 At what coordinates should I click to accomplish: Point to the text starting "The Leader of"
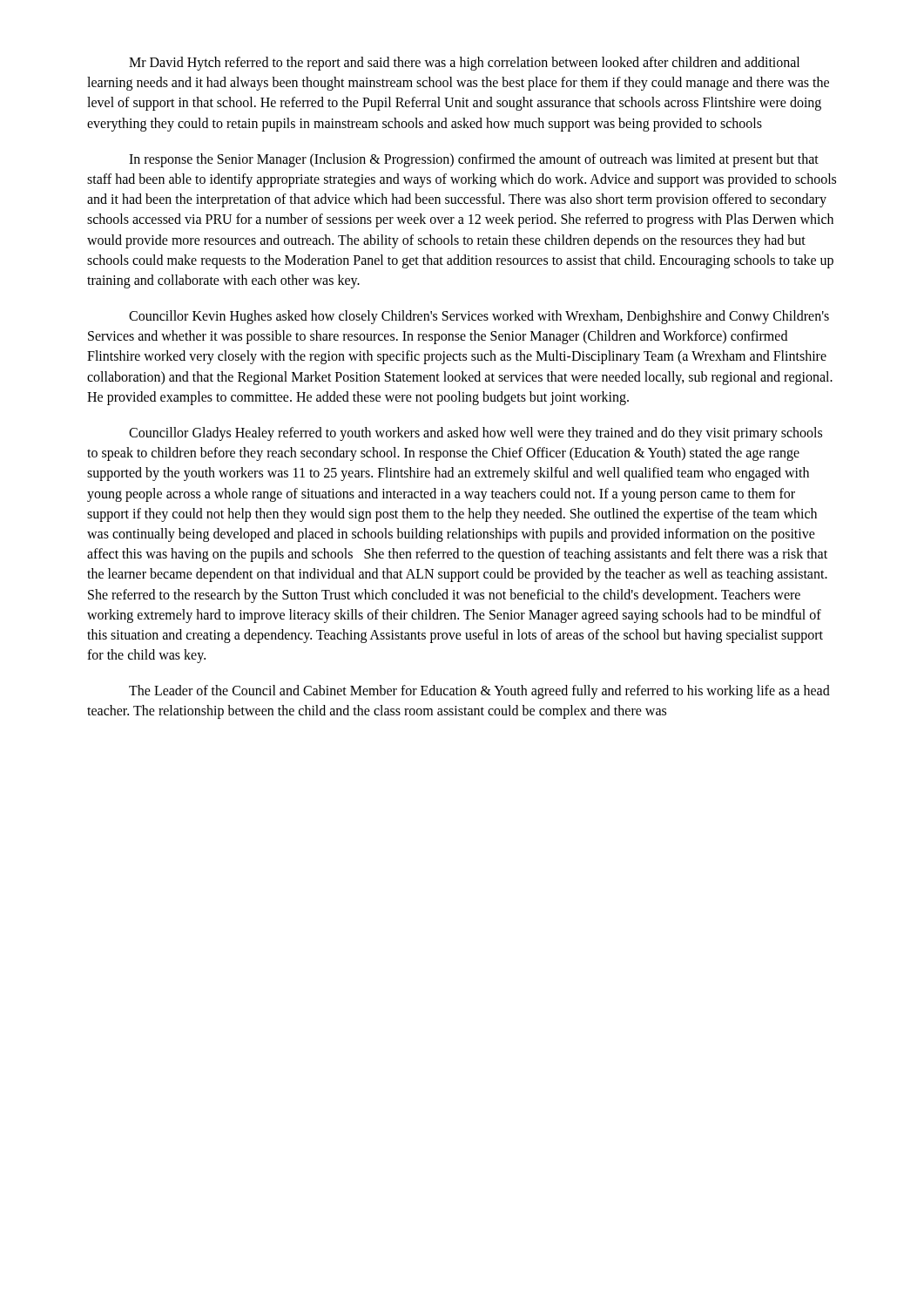coord(462,701)
